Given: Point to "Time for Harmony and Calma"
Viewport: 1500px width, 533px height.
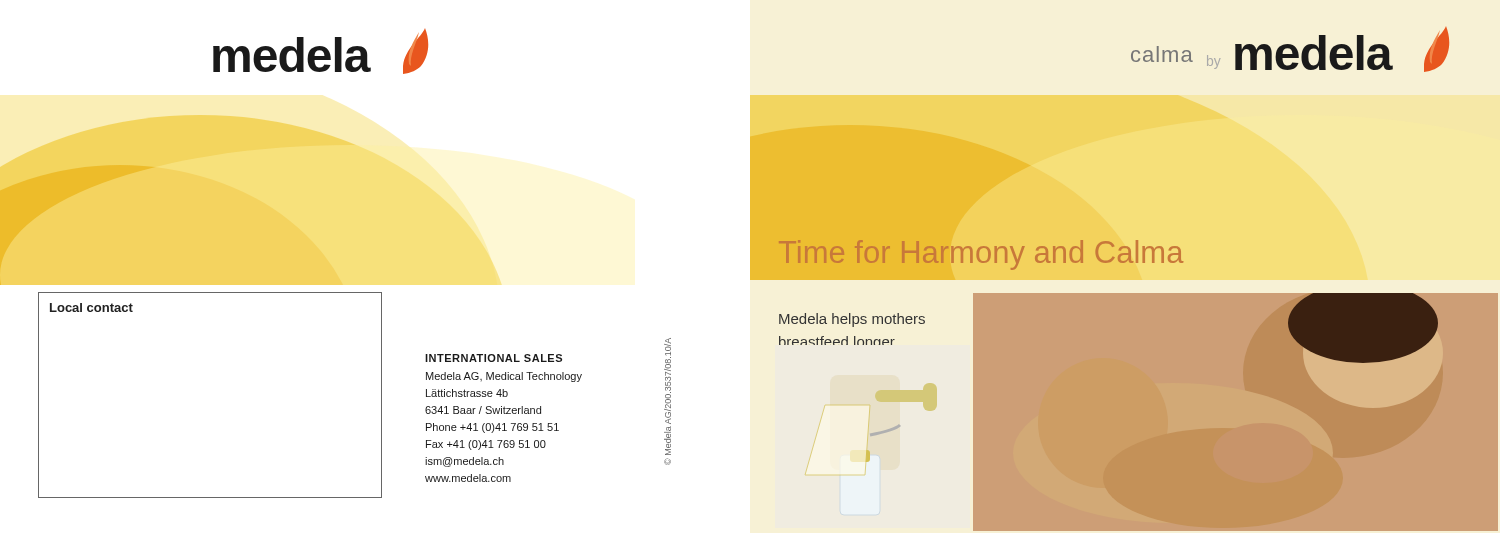Looking at the screenshot, I should (x=981, y=253).
